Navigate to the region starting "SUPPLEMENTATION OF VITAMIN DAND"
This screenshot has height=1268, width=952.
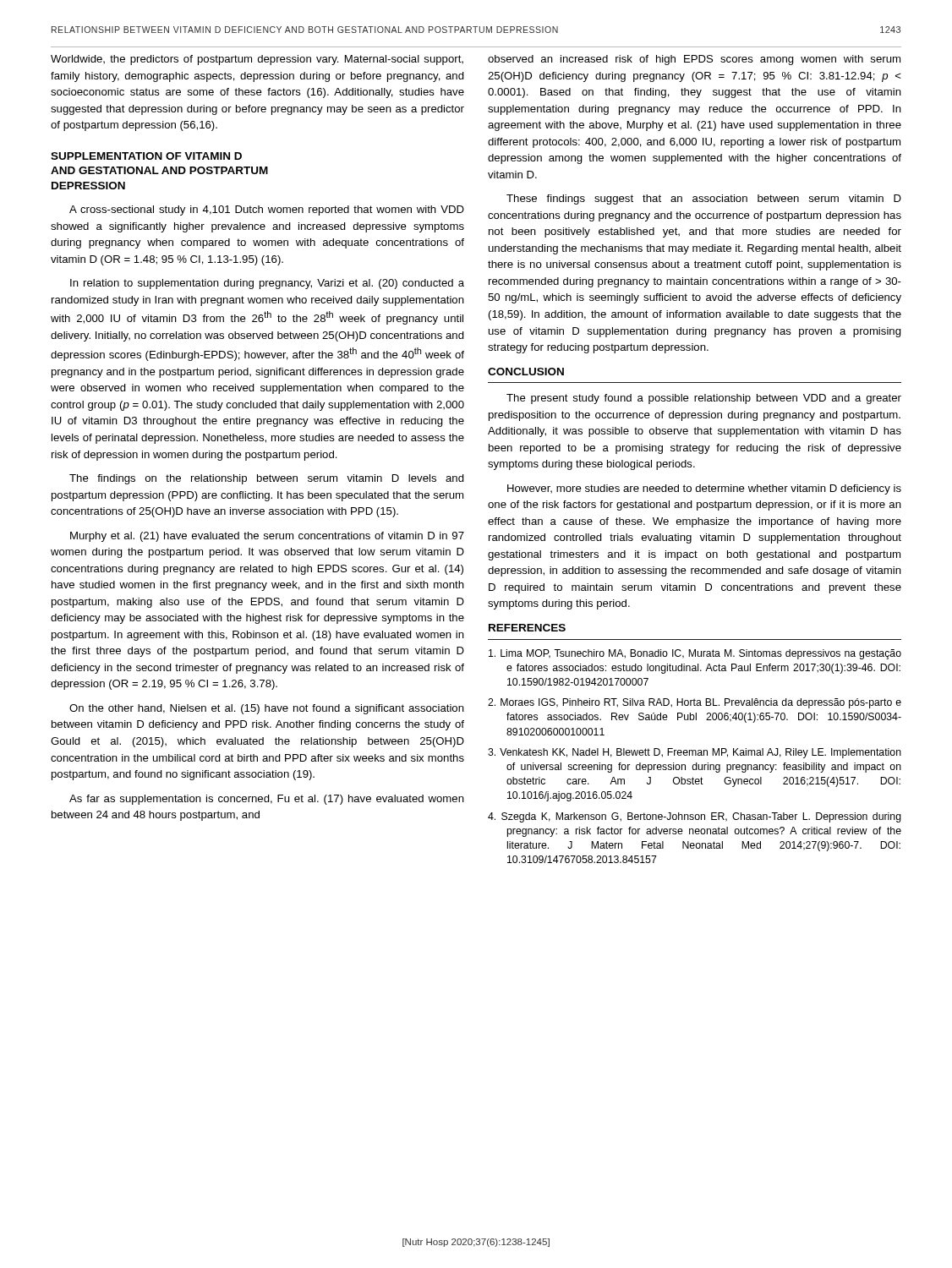click(159, 171)
